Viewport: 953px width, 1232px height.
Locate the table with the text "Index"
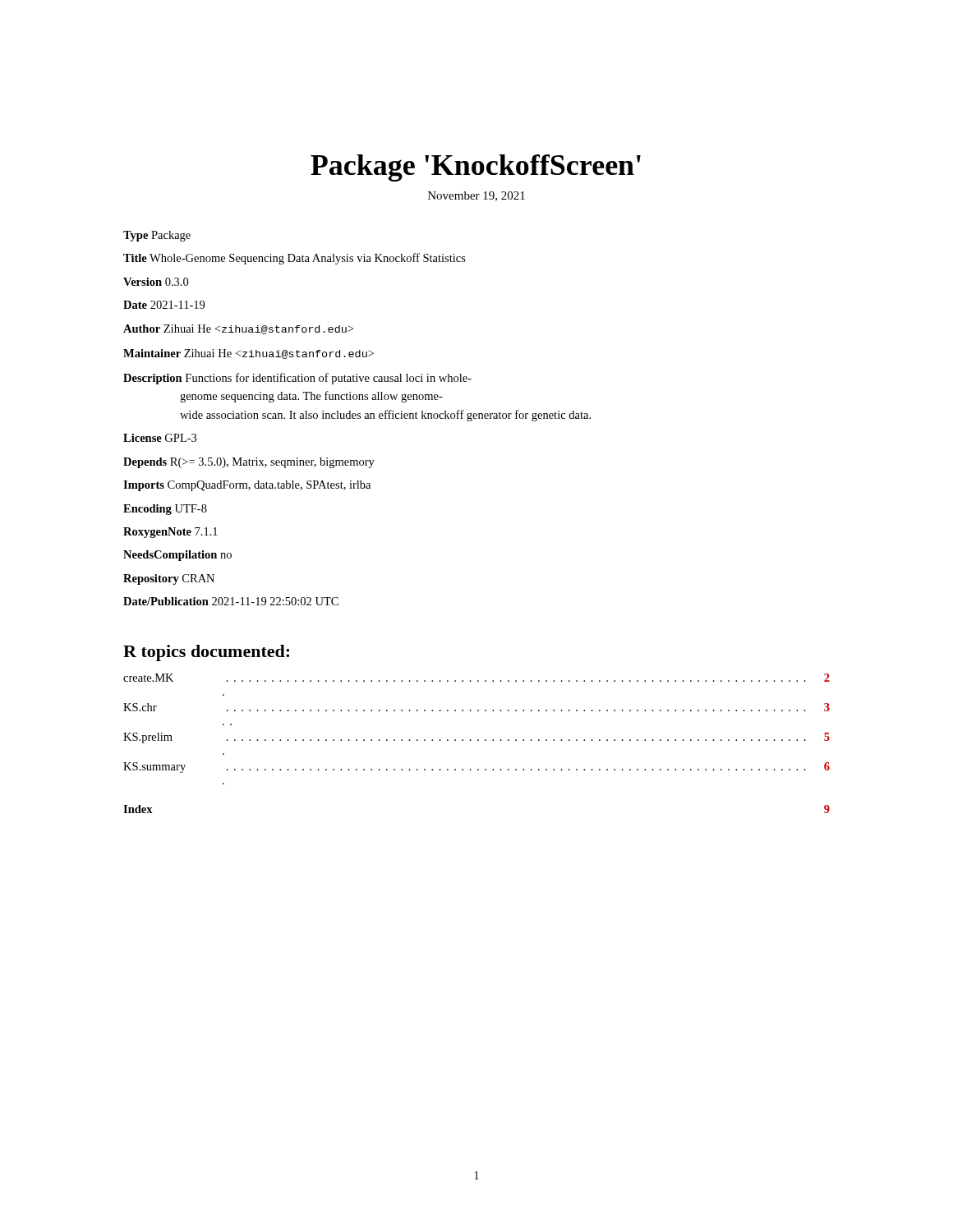coord(476,809)
